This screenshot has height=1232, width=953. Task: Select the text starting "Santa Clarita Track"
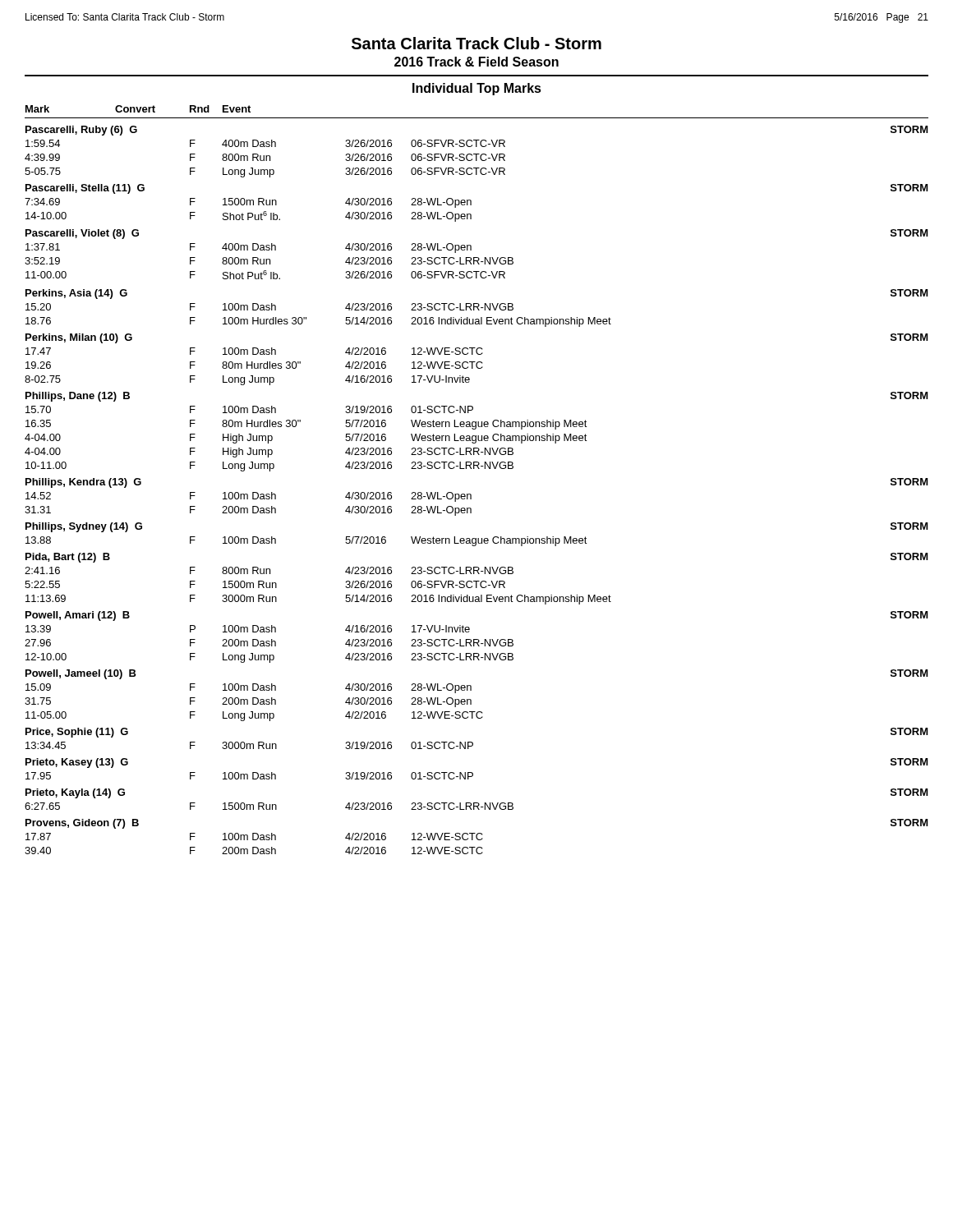[x=476, y=44]
